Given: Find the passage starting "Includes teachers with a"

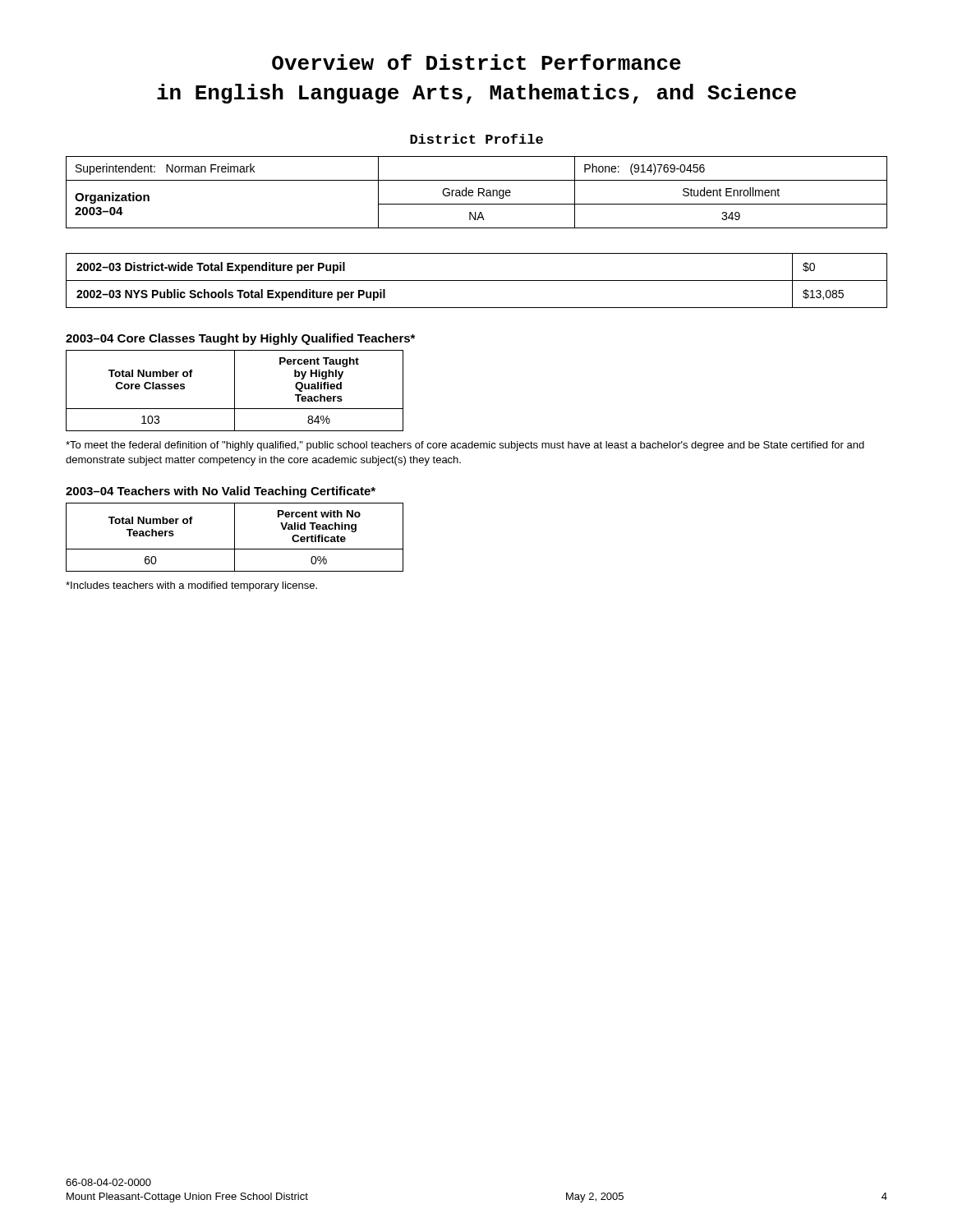Looking at the screenshot, I should (192, 585).
